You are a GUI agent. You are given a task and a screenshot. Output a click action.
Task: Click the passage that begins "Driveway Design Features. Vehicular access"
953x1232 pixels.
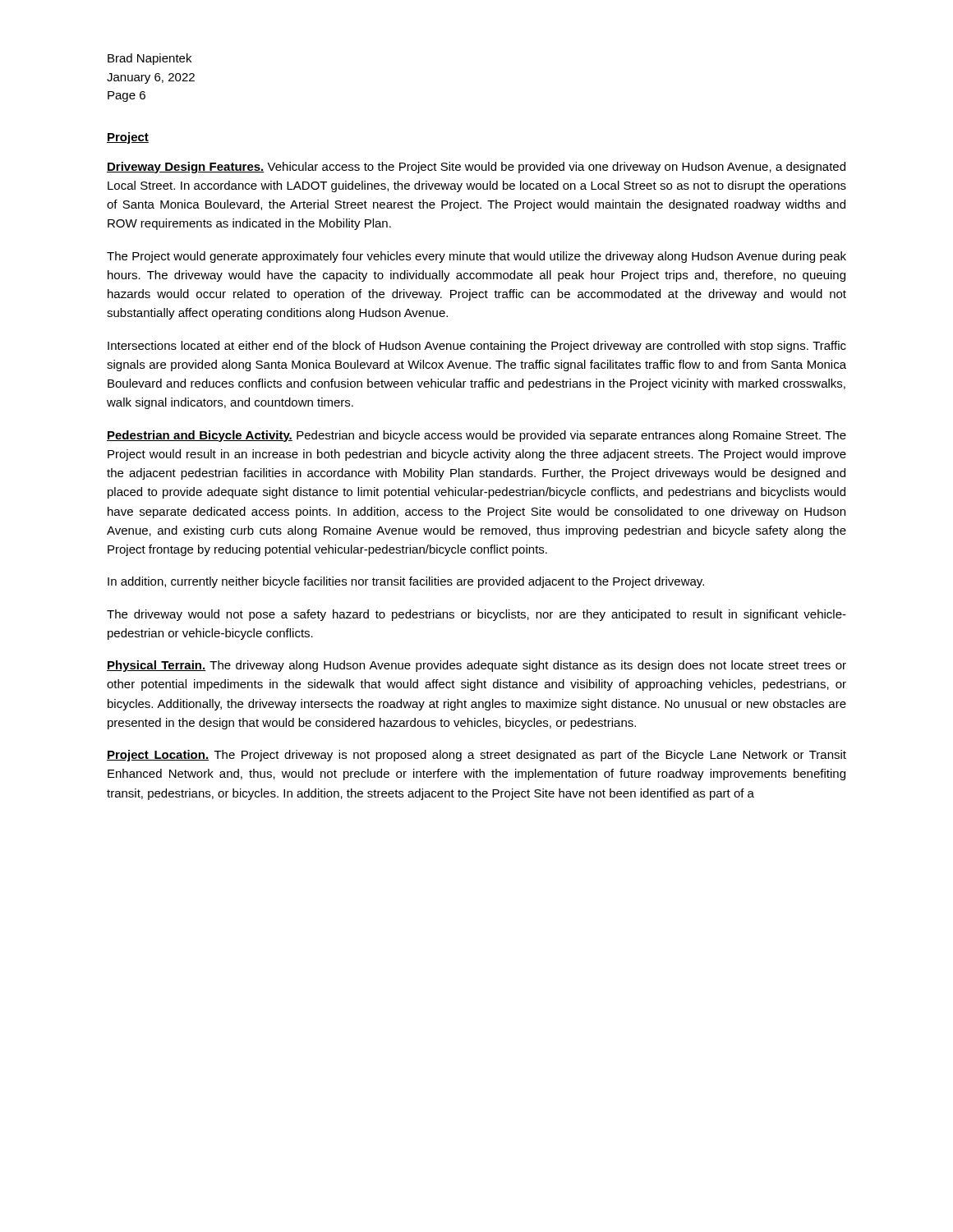coord(476,195)
